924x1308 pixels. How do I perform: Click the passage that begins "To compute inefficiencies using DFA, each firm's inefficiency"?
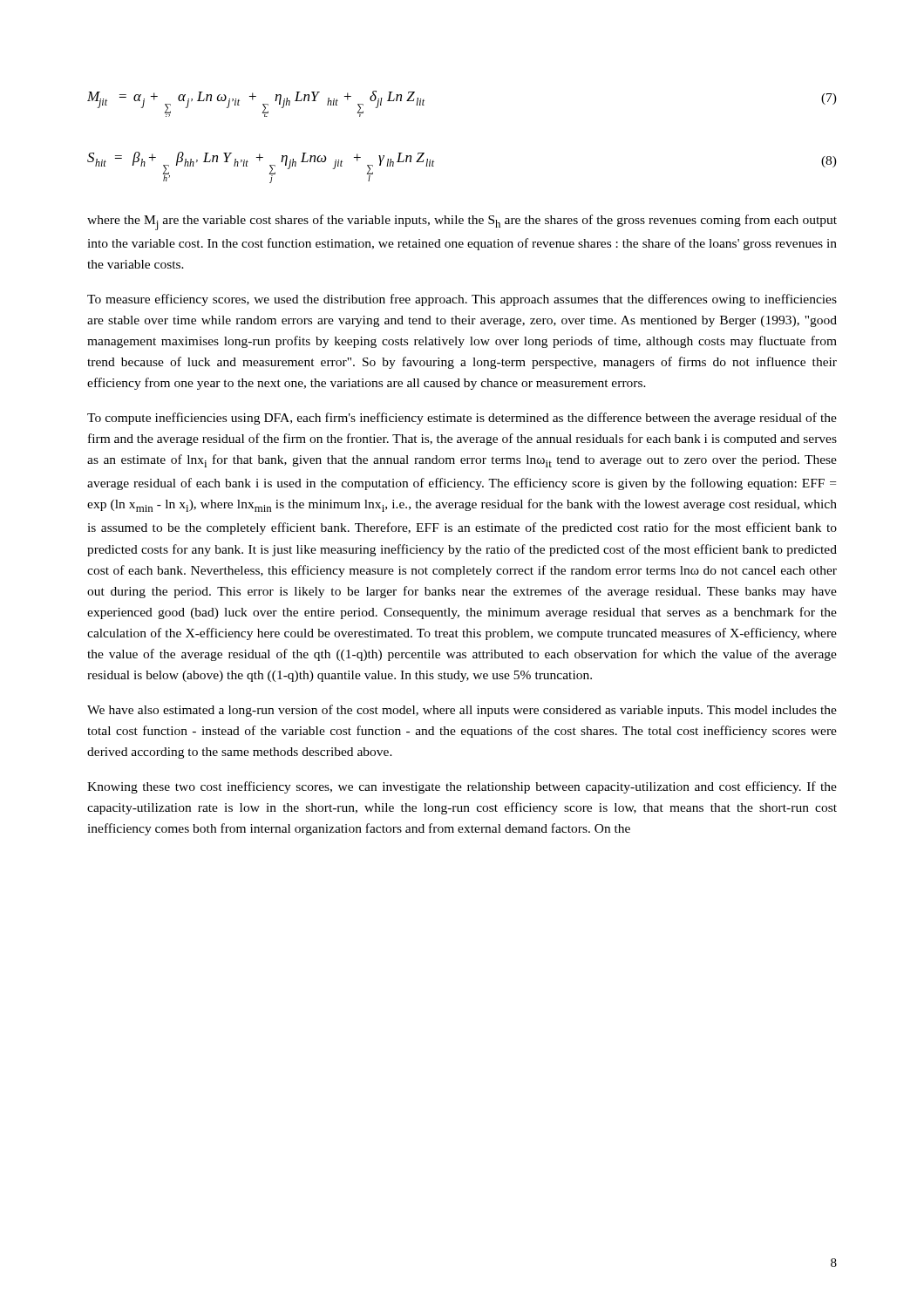pyautogui.click(x=462, y=546)
